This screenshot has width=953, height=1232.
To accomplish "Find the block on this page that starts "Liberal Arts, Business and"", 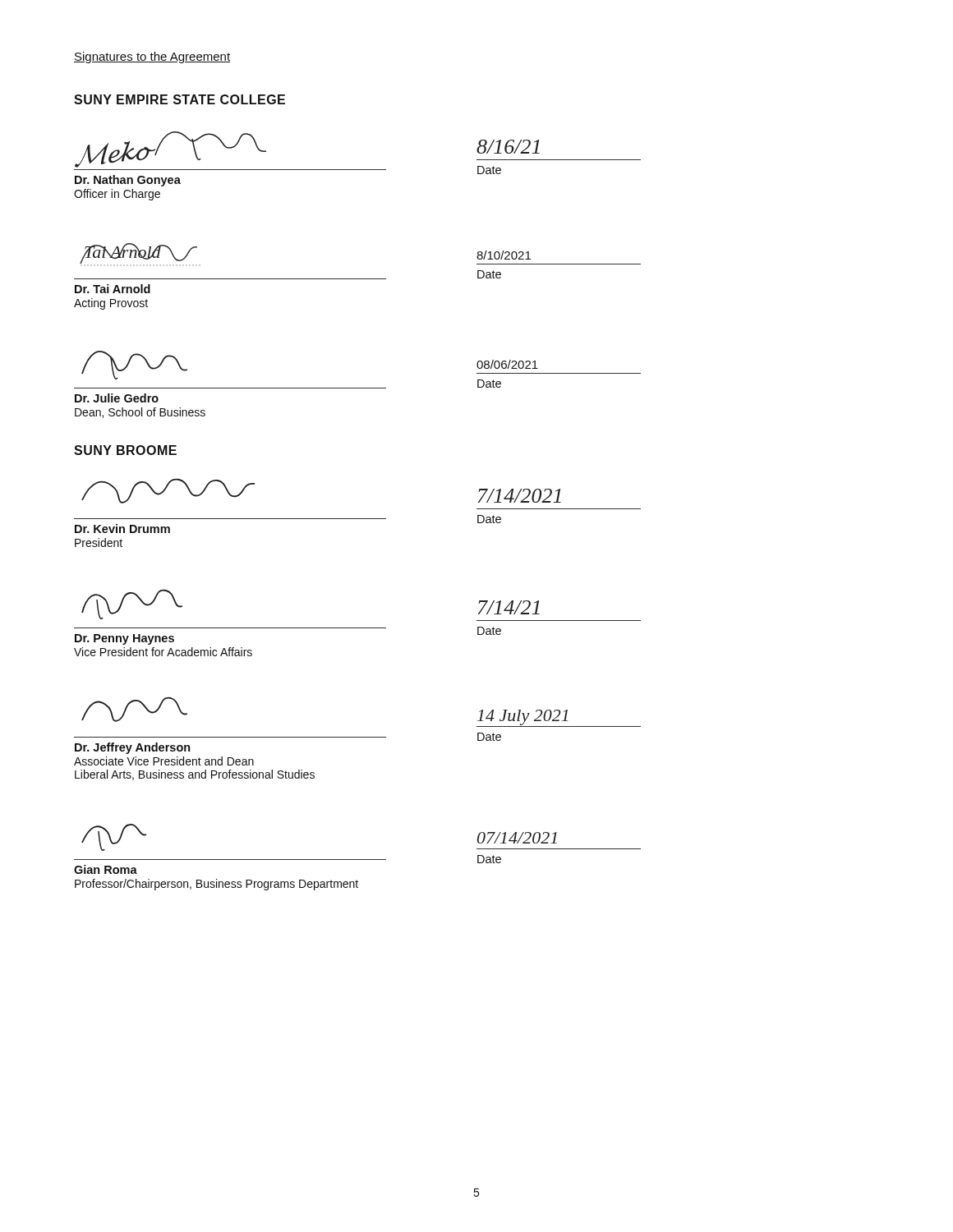I will pyautogui.click(x=194, y=774).
